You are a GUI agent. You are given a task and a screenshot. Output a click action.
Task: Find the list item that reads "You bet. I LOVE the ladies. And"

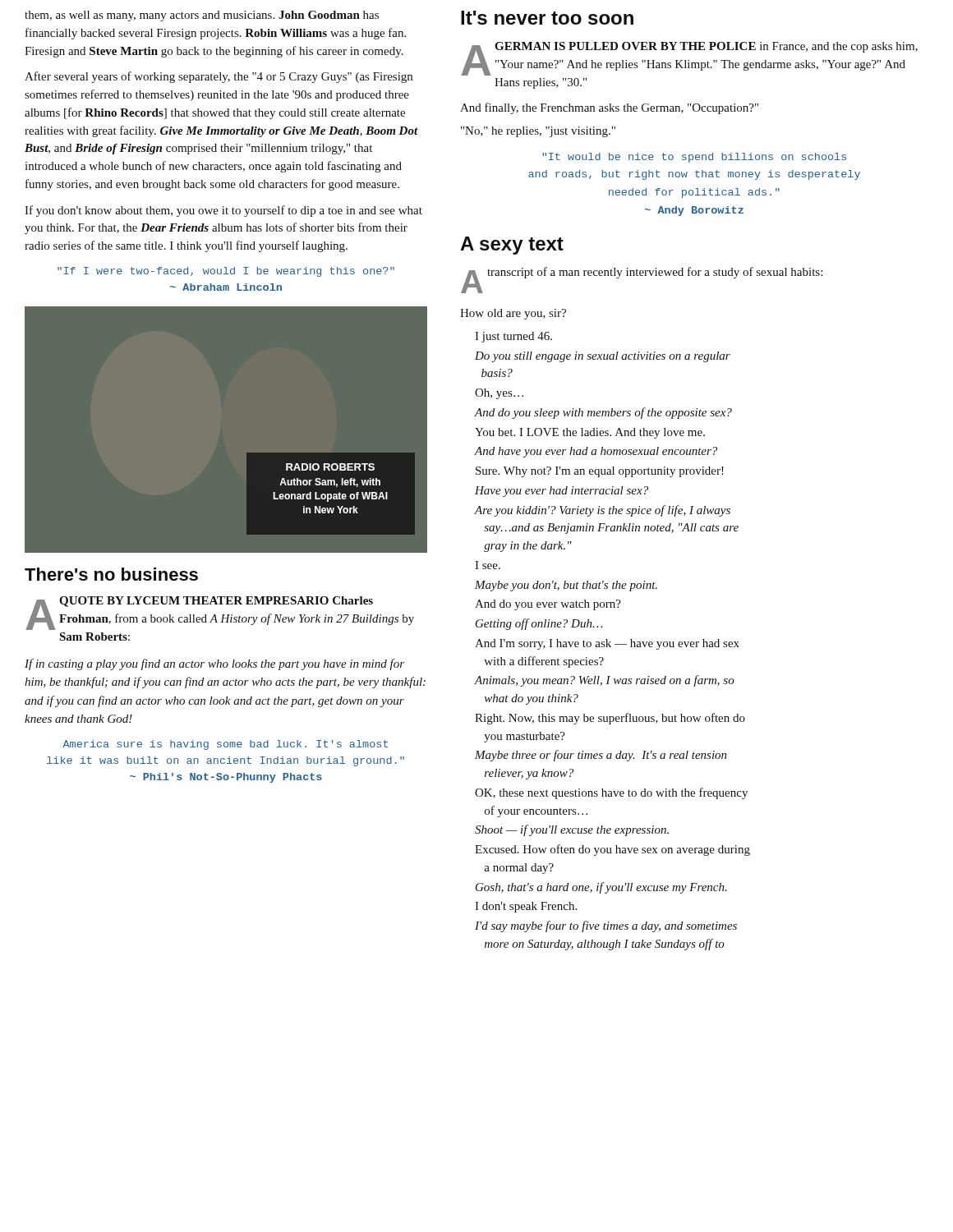590,432
